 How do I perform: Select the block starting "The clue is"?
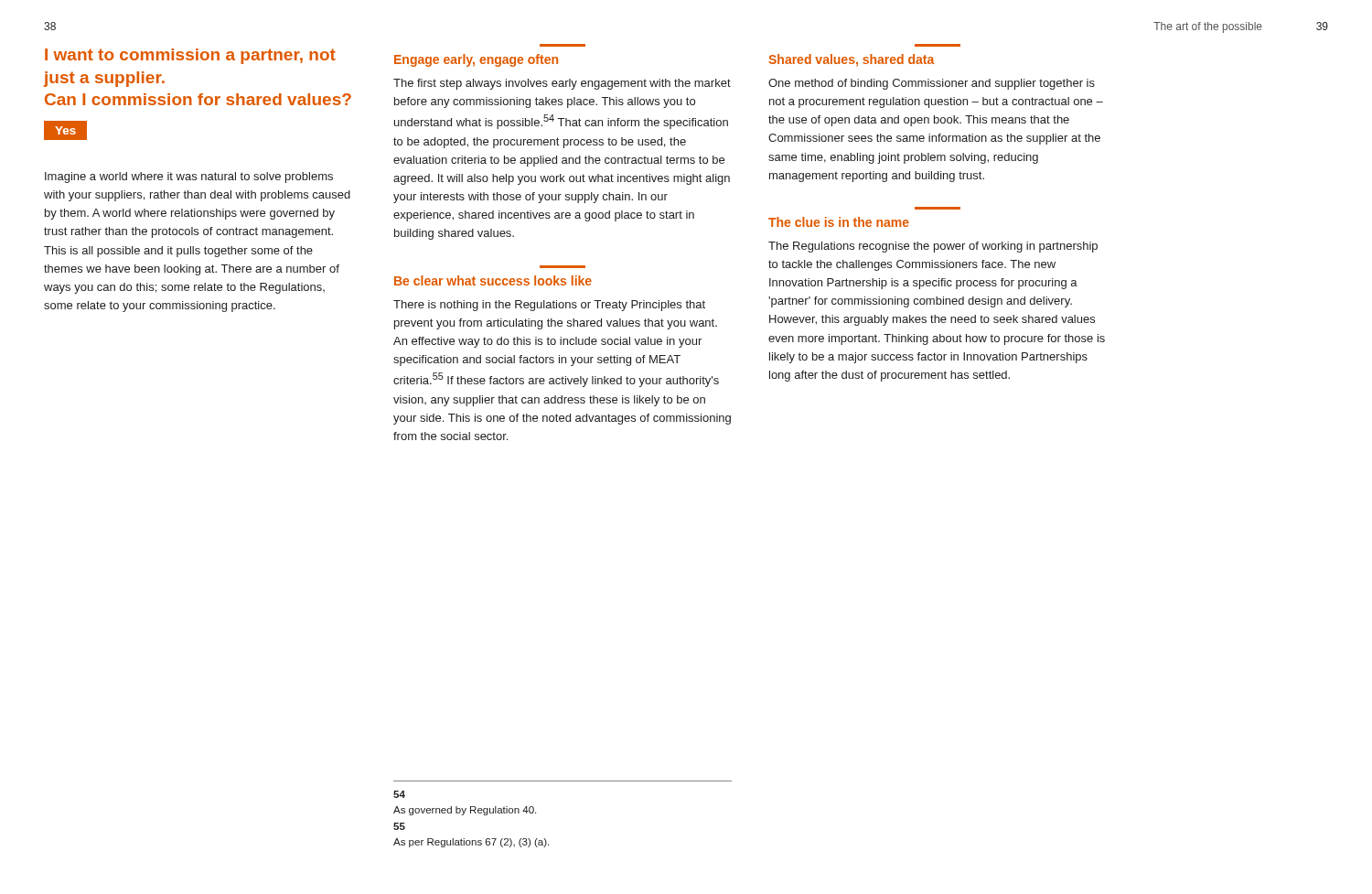[x=839, y=222]
